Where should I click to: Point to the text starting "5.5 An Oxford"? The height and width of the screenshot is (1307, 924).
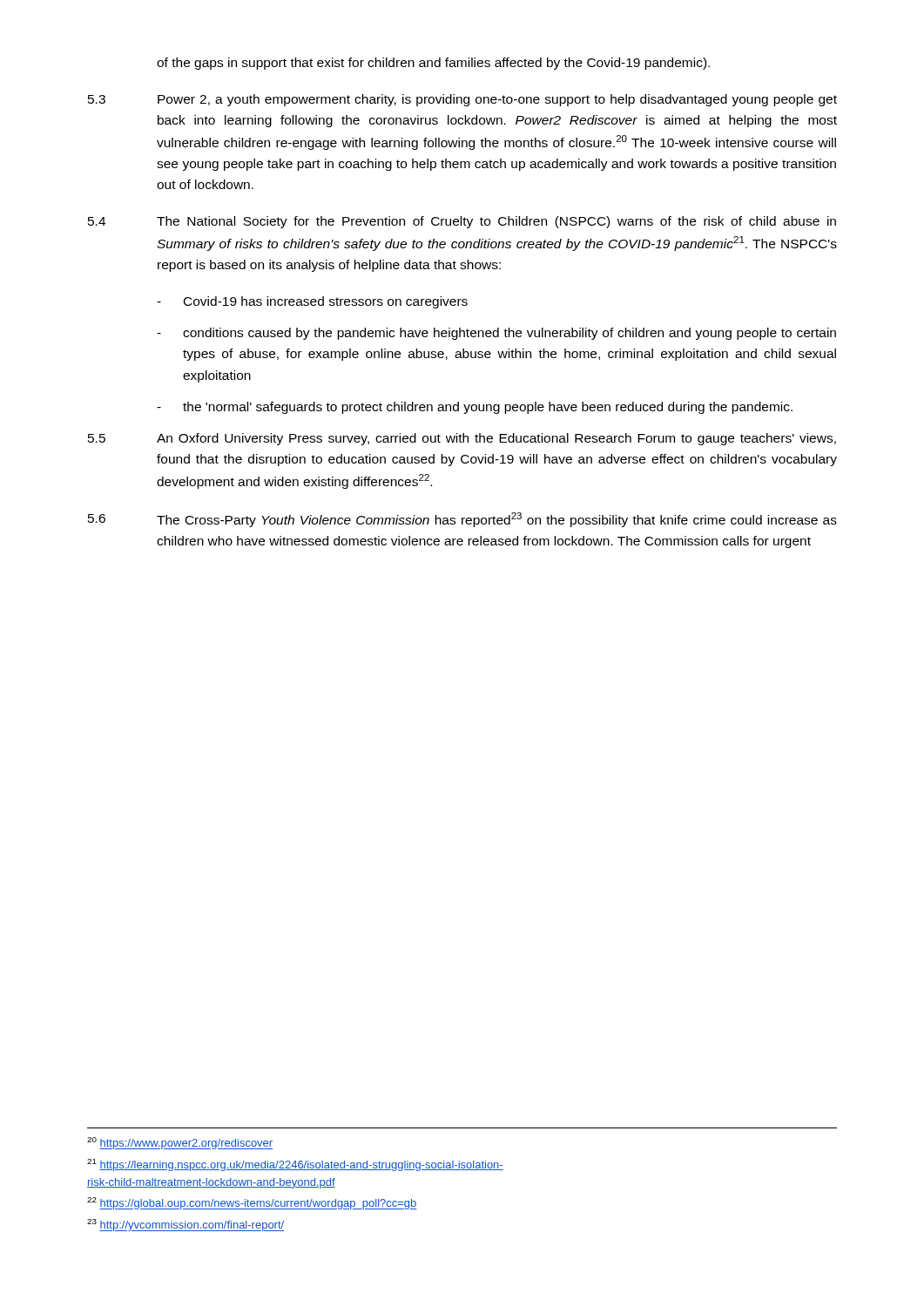coord(462,460)
